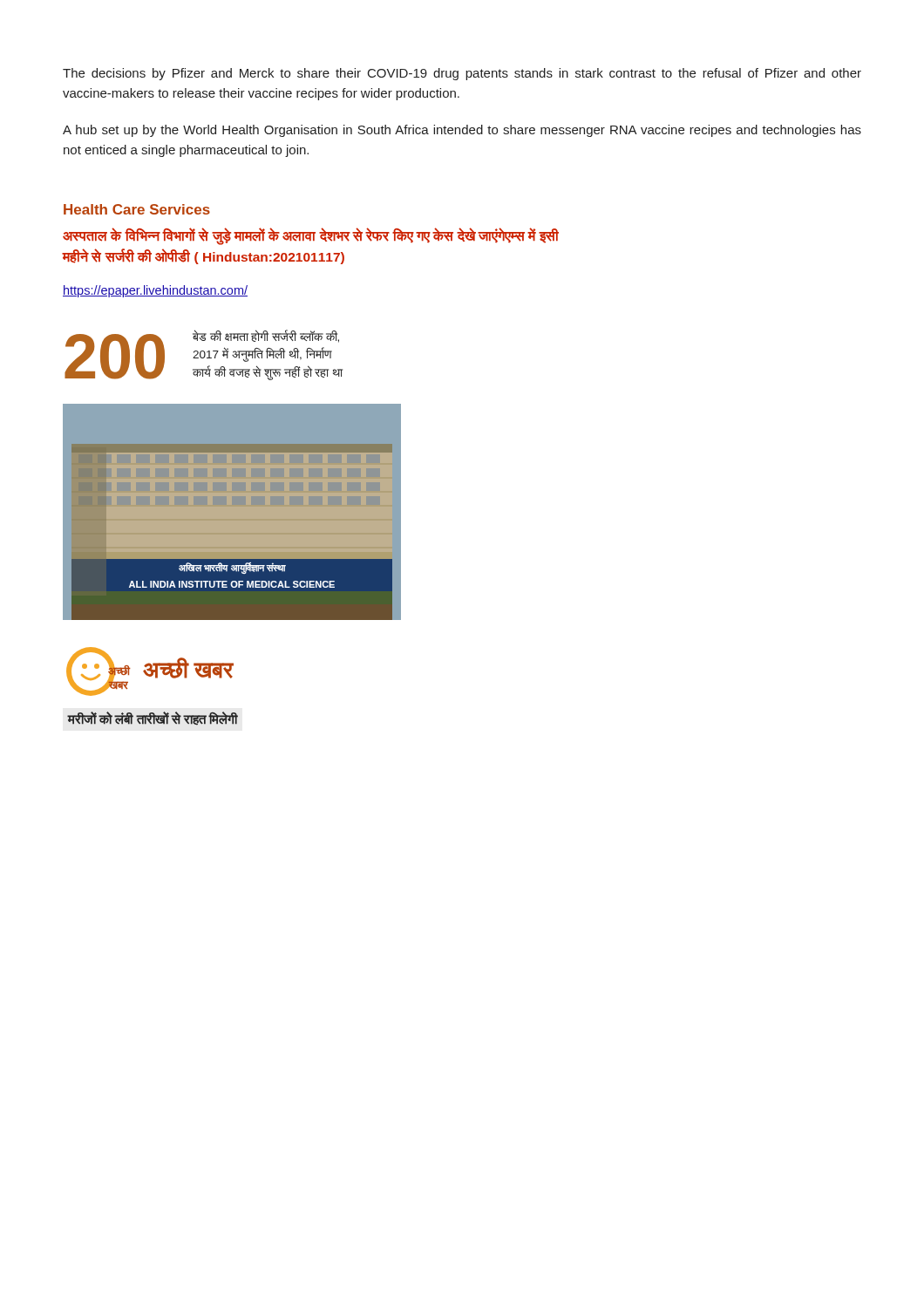Screen dimensions: 1308x924
Task: Find the text block containing "A hub set"
Action: pyautogui.click(x=462, y=139)
